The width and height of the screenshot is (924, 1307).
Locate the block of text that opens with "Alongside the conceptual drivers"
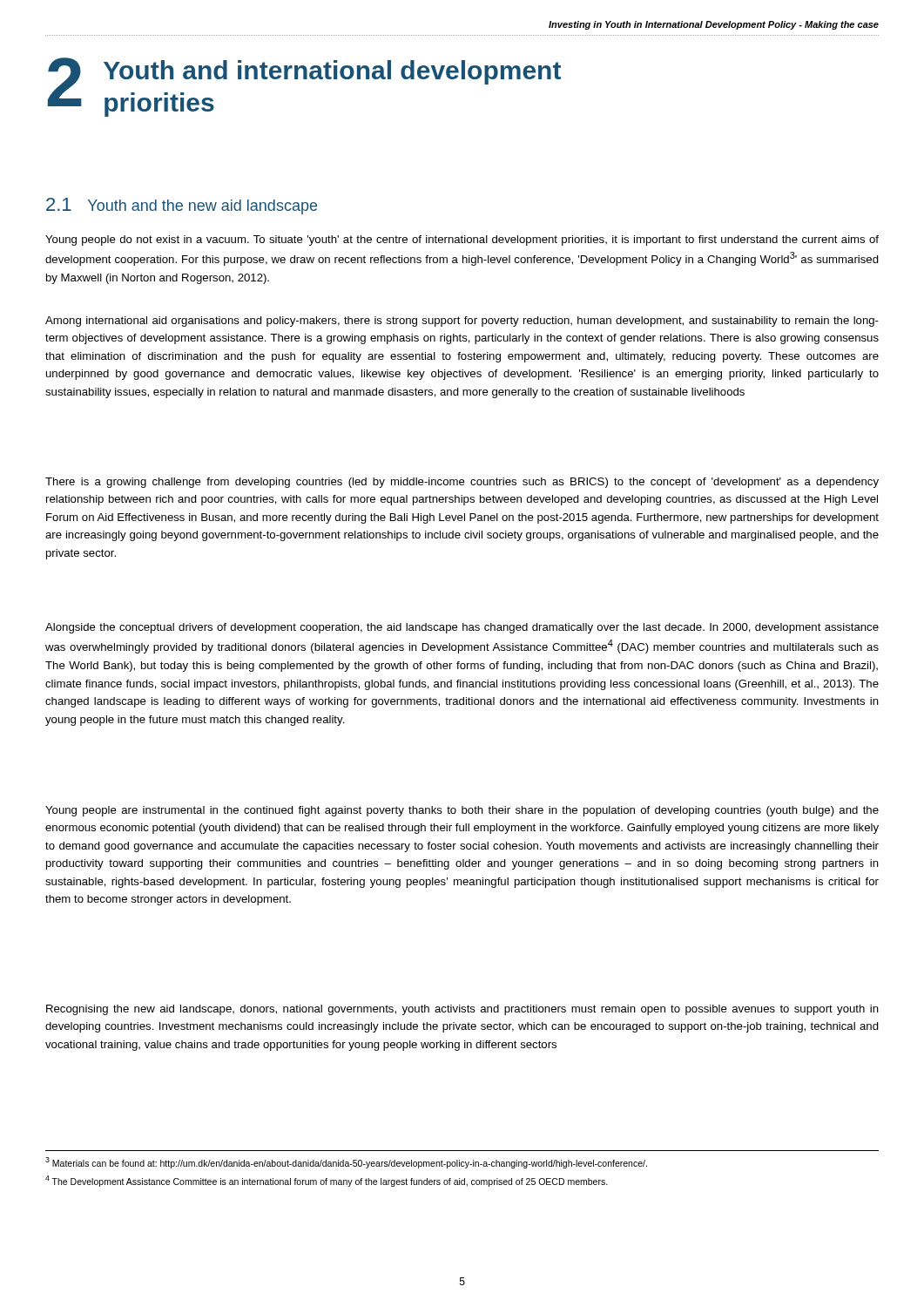point(462,673)
